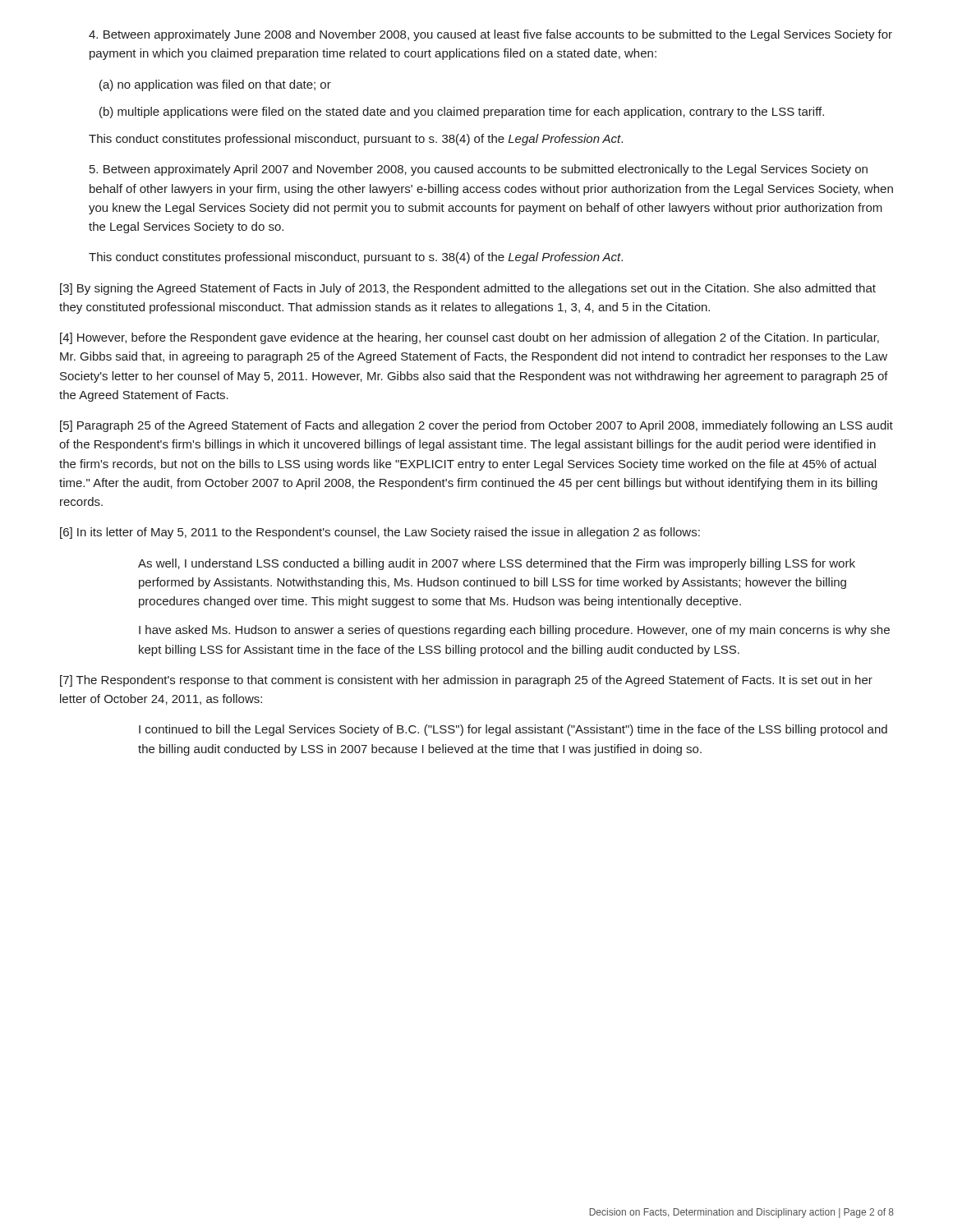Find the block on this page that starts "(a) no application was filed on that"
953x1232 pixels.
(x=215, y=84)
